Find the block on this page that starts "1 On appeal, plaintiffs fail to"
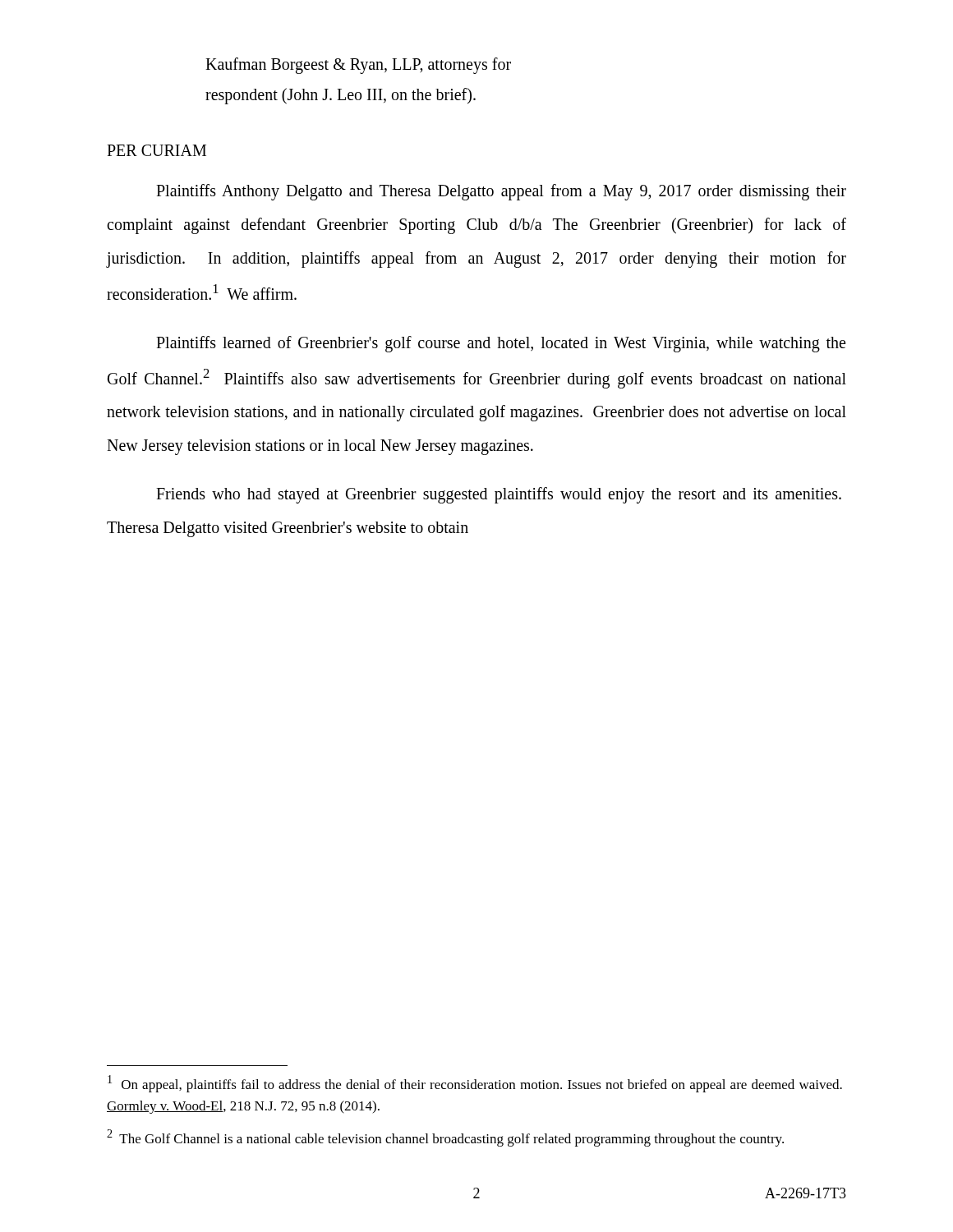This screenshot has width=953, height=1232. tap(476, 1093)
